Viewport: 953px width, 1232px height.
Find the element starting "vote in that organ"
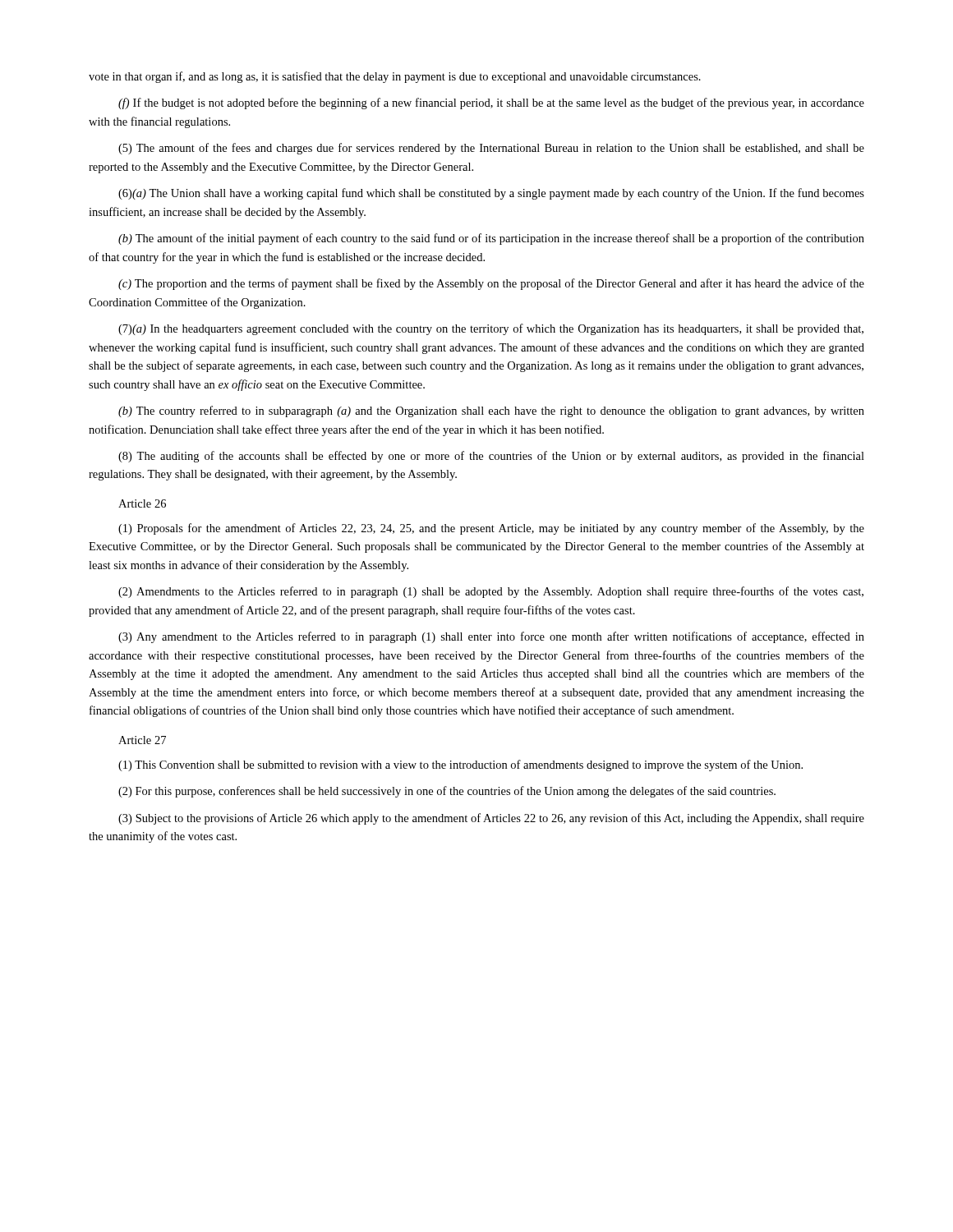[395, 76]
